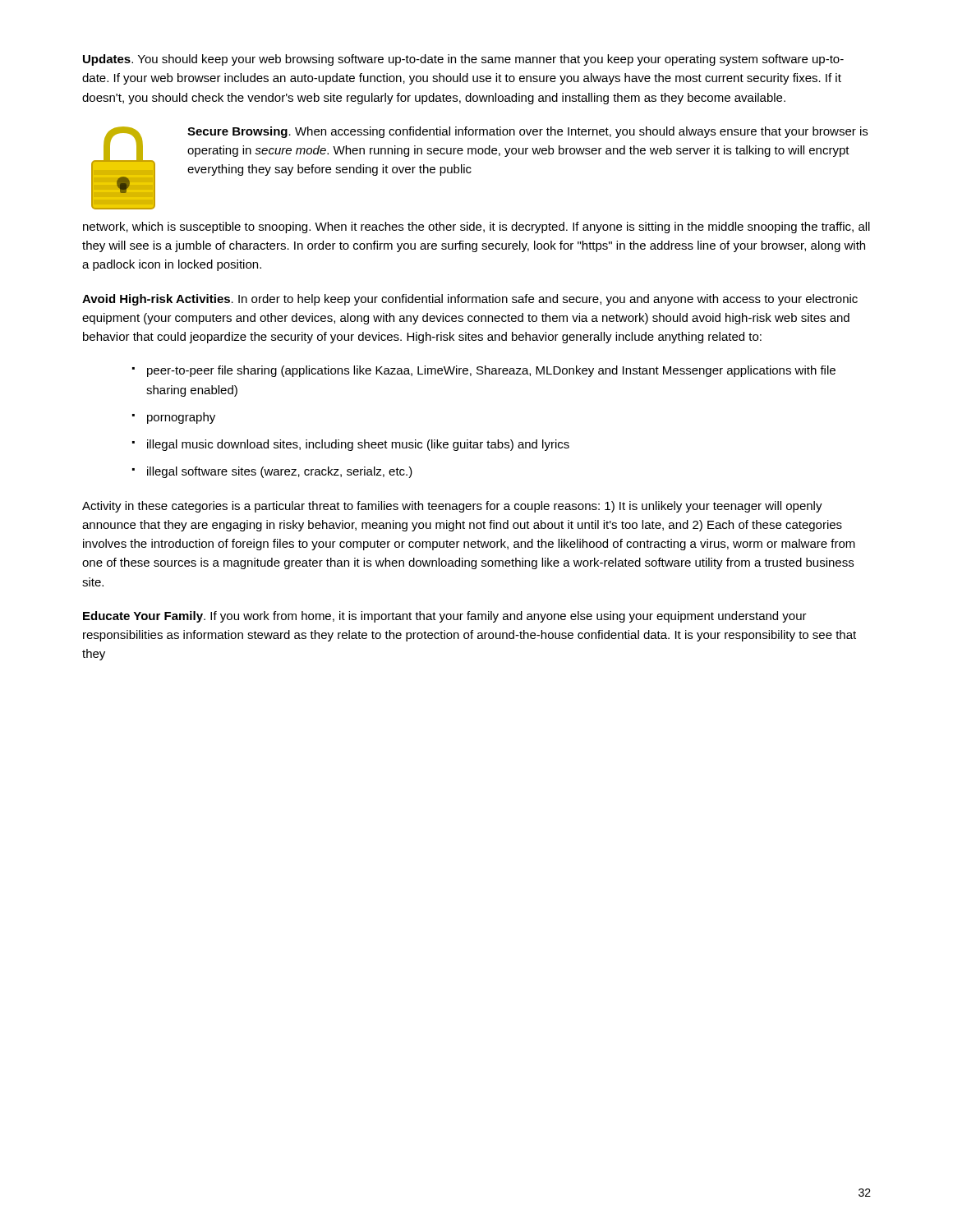Click the passage that begins "Educate Your Family. If you work from"
Image resolution: width=953 pixels, height=1232 pixels.
469,634
